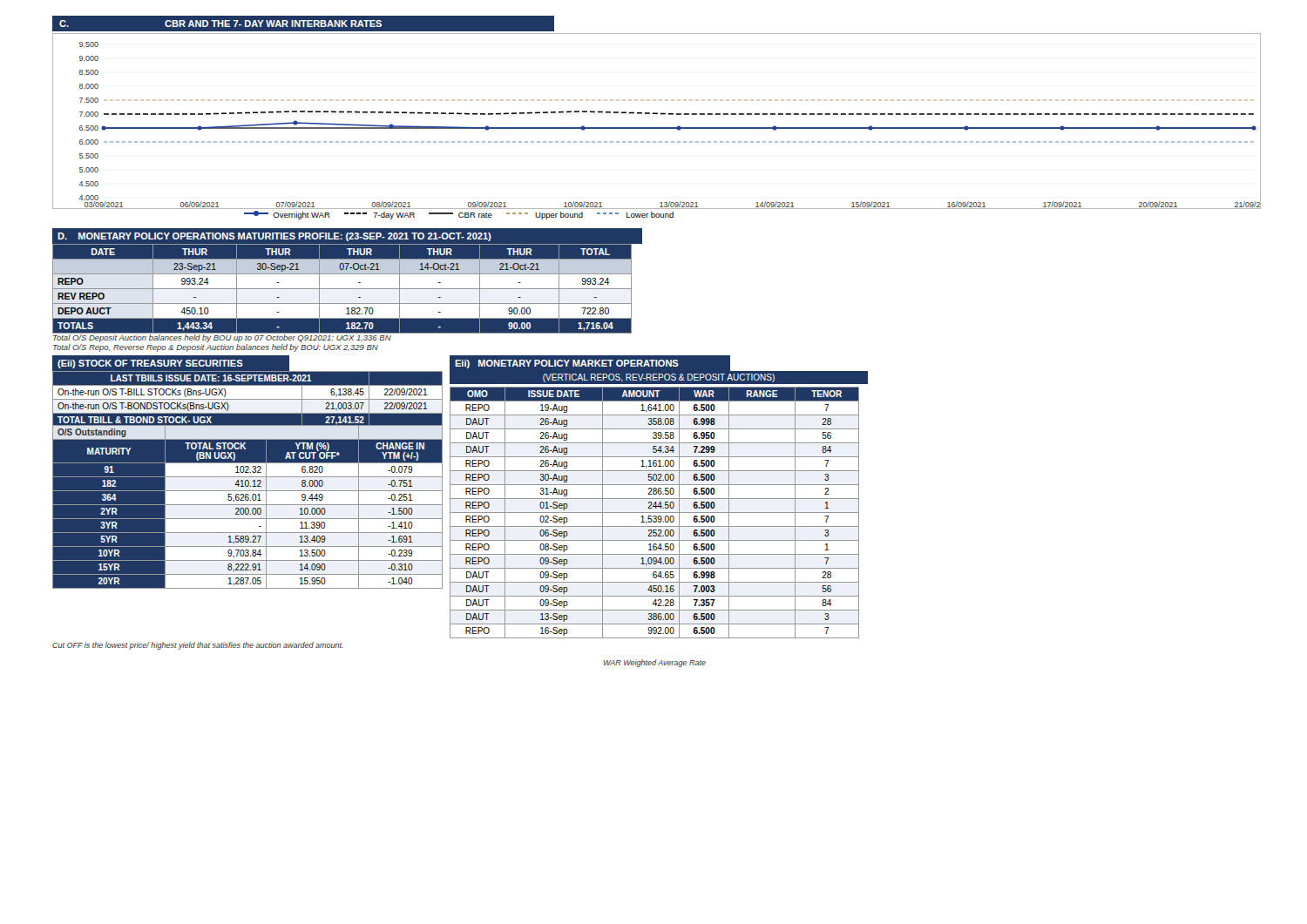The image size is (1307, 924).
Task: Locate the block starting "Cut OFF is the lowest price/ highest yield"
Action: coord(198,645)
